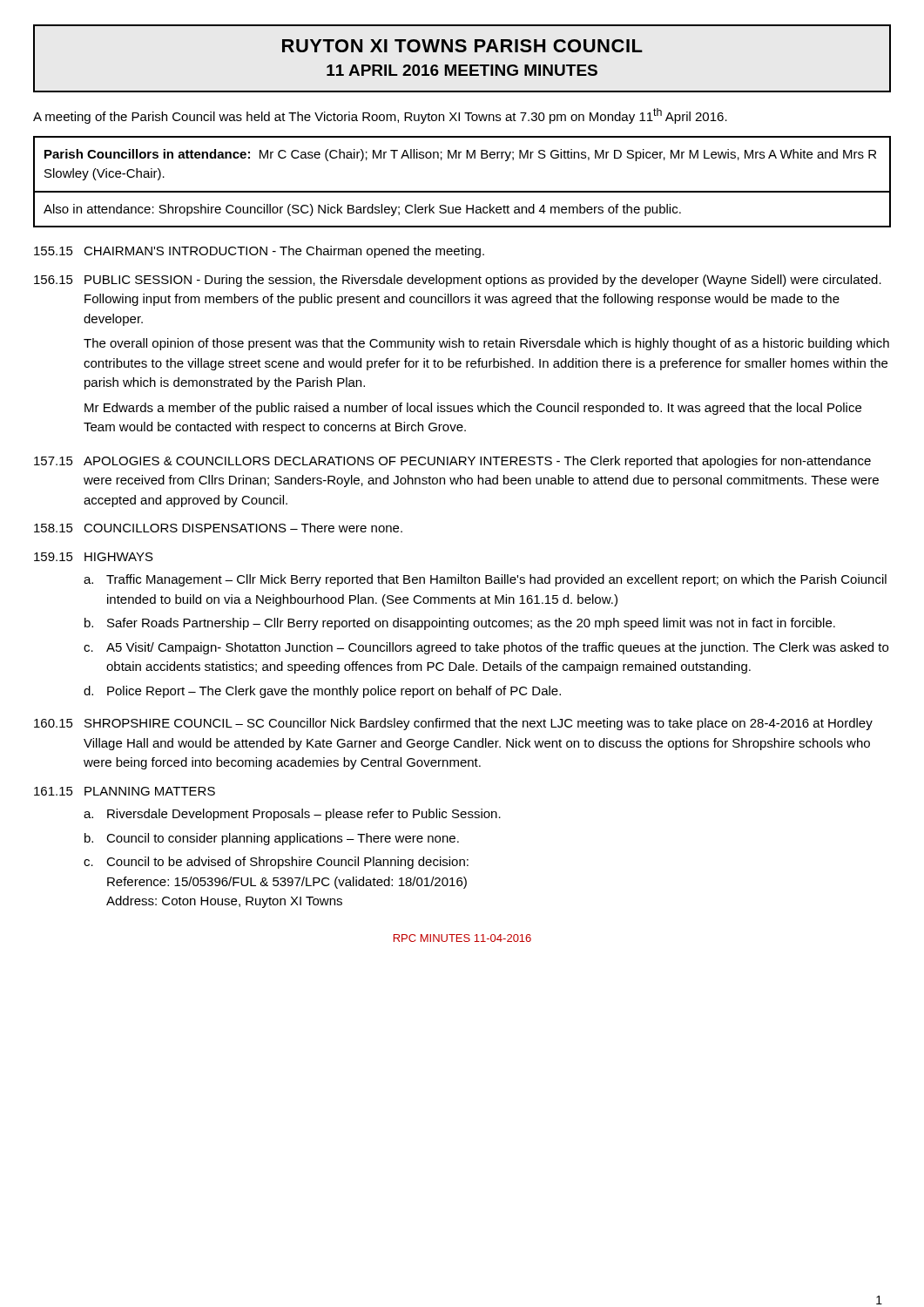924x1307 pixels.
Task: Find the text block containing "Also in attendance:"
Action: pyautogui.click(x=363, y=208)
